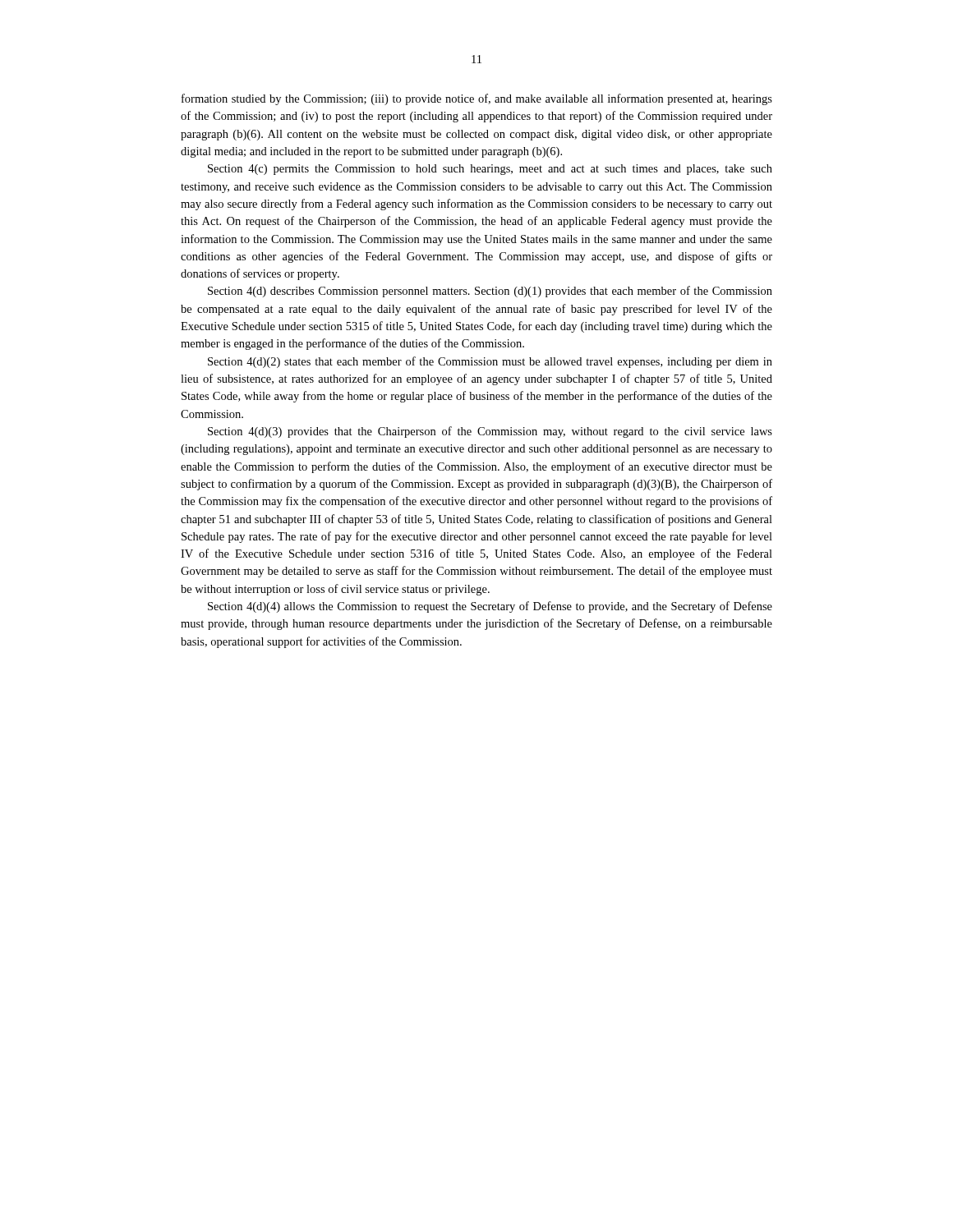Locate the text starting "Section 4(d) describes"
The image size is (953, 1232).
[476, 318]
